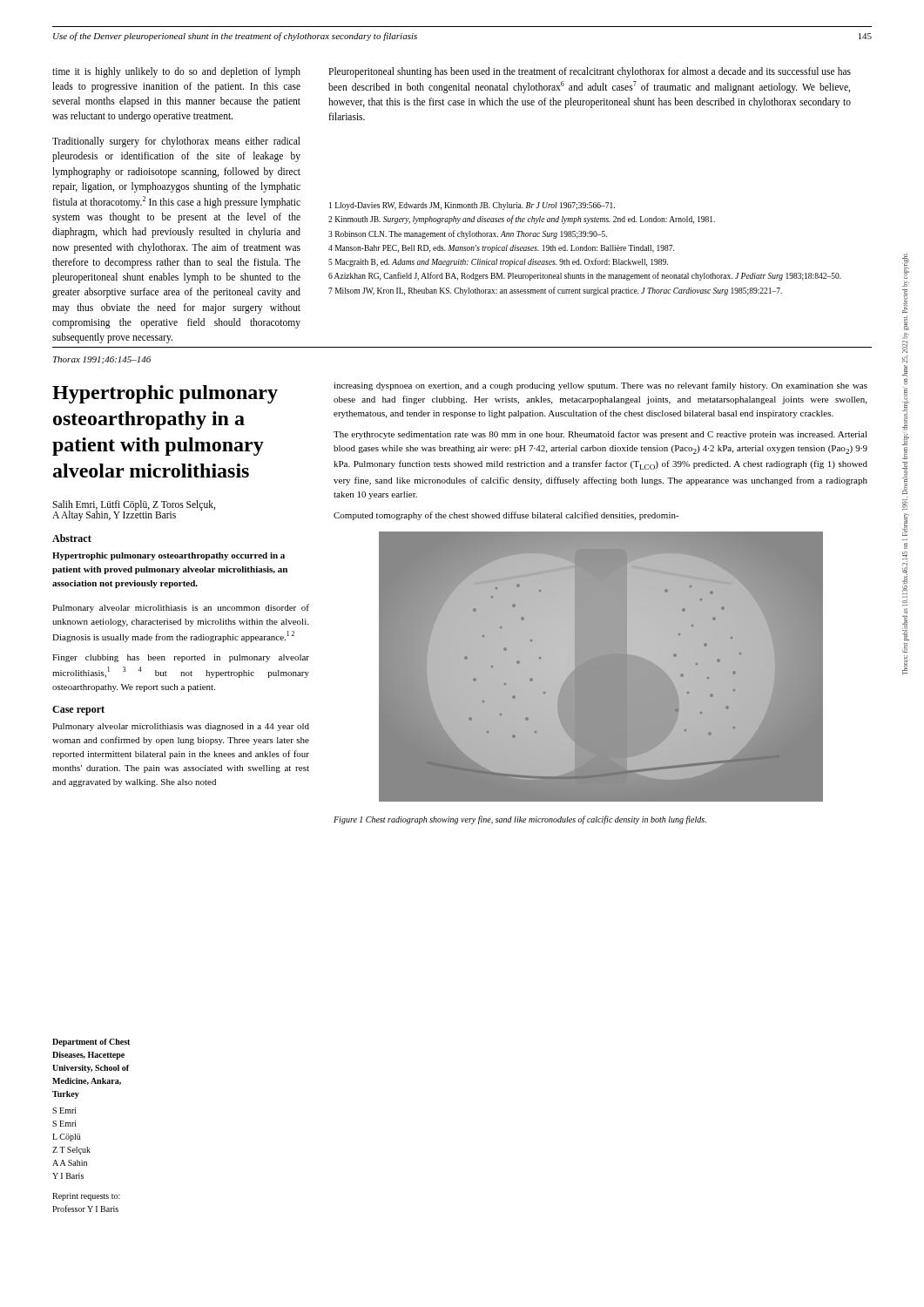Navigate to the text starting "time it is highly unlikely to do so"
The width and height of the screenshot is (924, 1307).
[176, 205]
